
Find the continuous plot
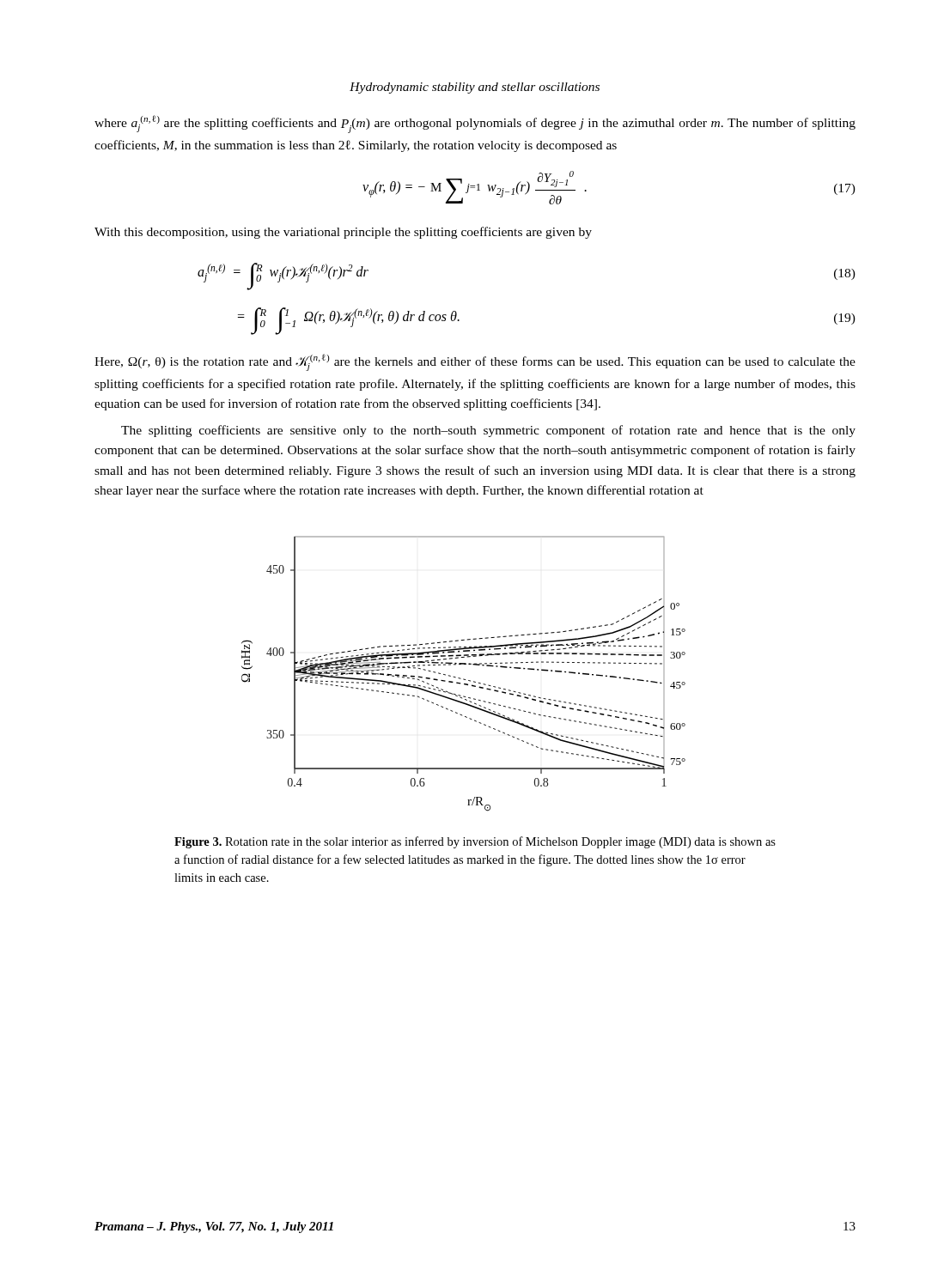point(475,670)
